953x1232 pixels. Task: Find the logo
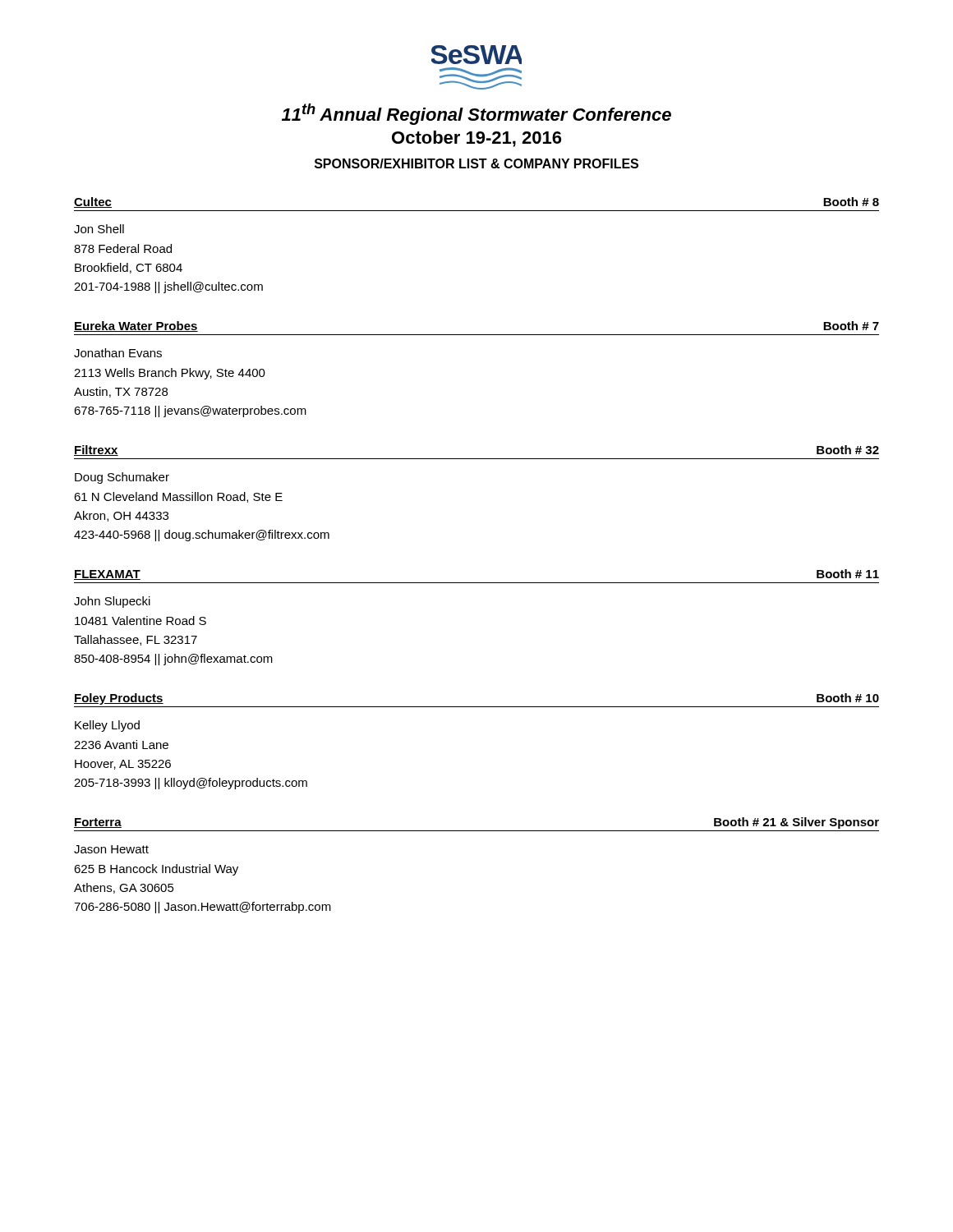pyautogui.click(x=476, y=62)
